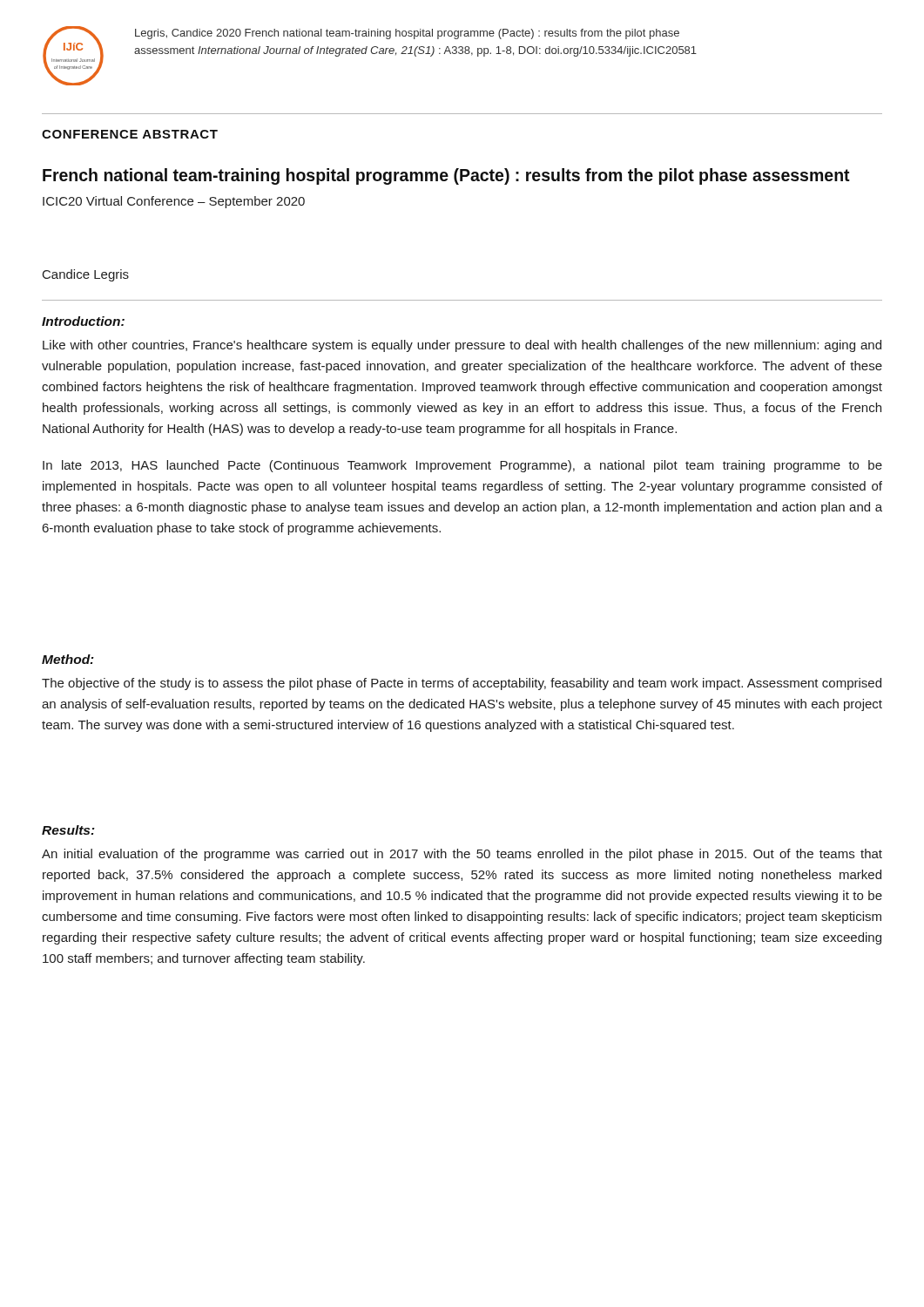Click on the text block starting "In late 2013, HAS launched Pacte (Continuous"
This screenshot has width=924, height=1307.
462,497
